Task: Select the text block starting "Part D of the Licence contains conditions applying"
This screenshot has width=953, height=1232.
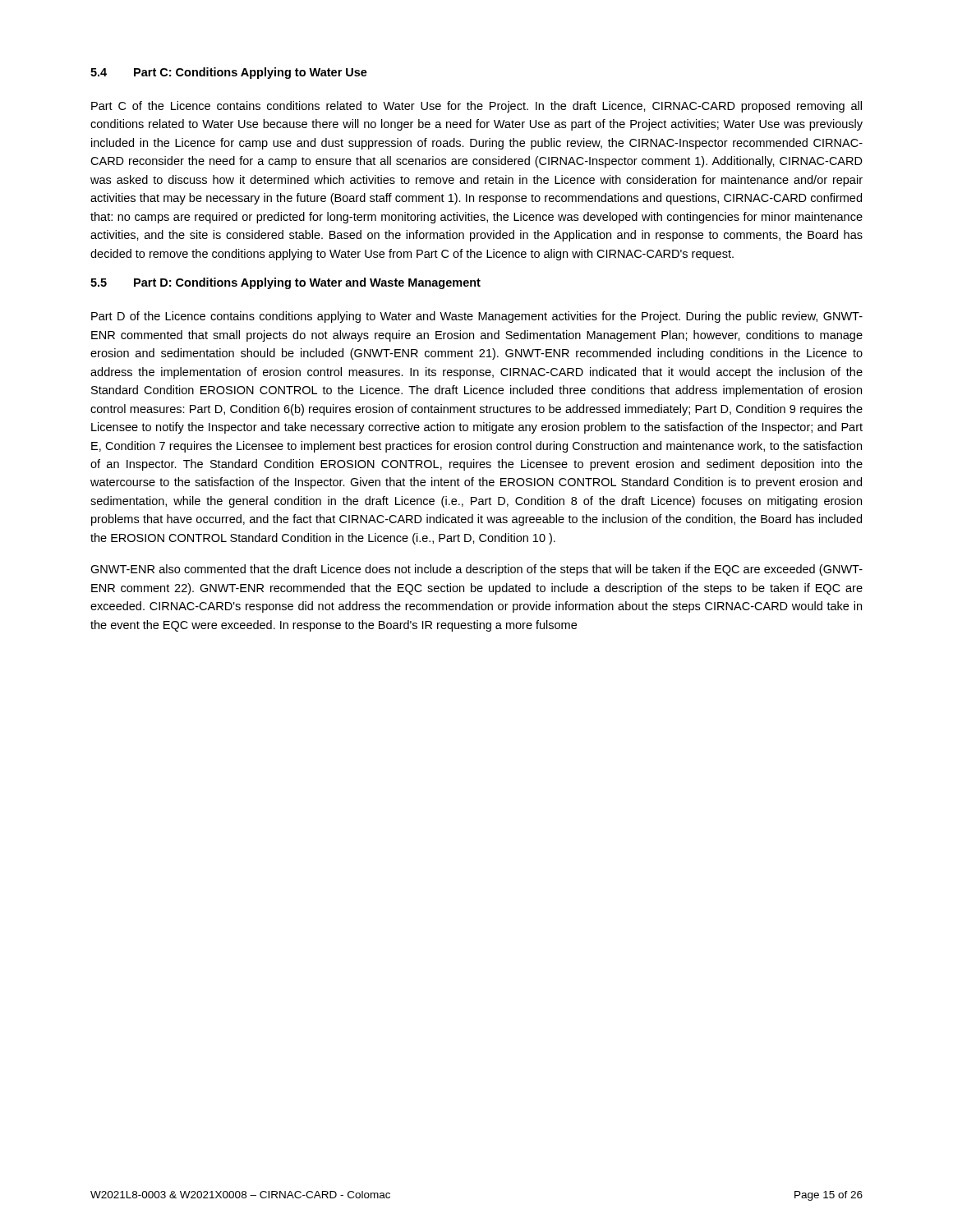Action: tap(476, 427)
